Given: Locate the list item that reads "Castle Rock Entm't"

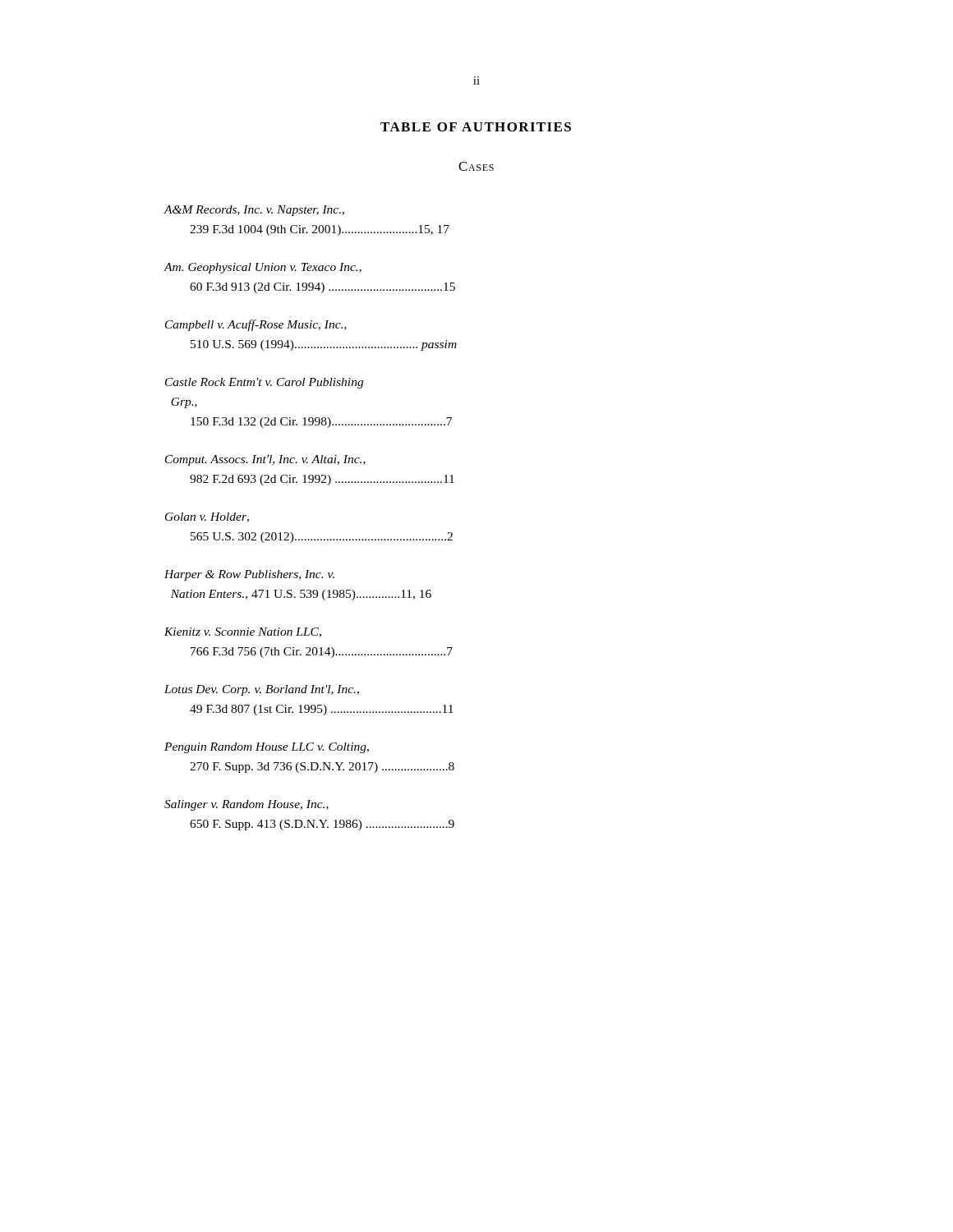Looking at the screenshot, I should tap(264, 383).
